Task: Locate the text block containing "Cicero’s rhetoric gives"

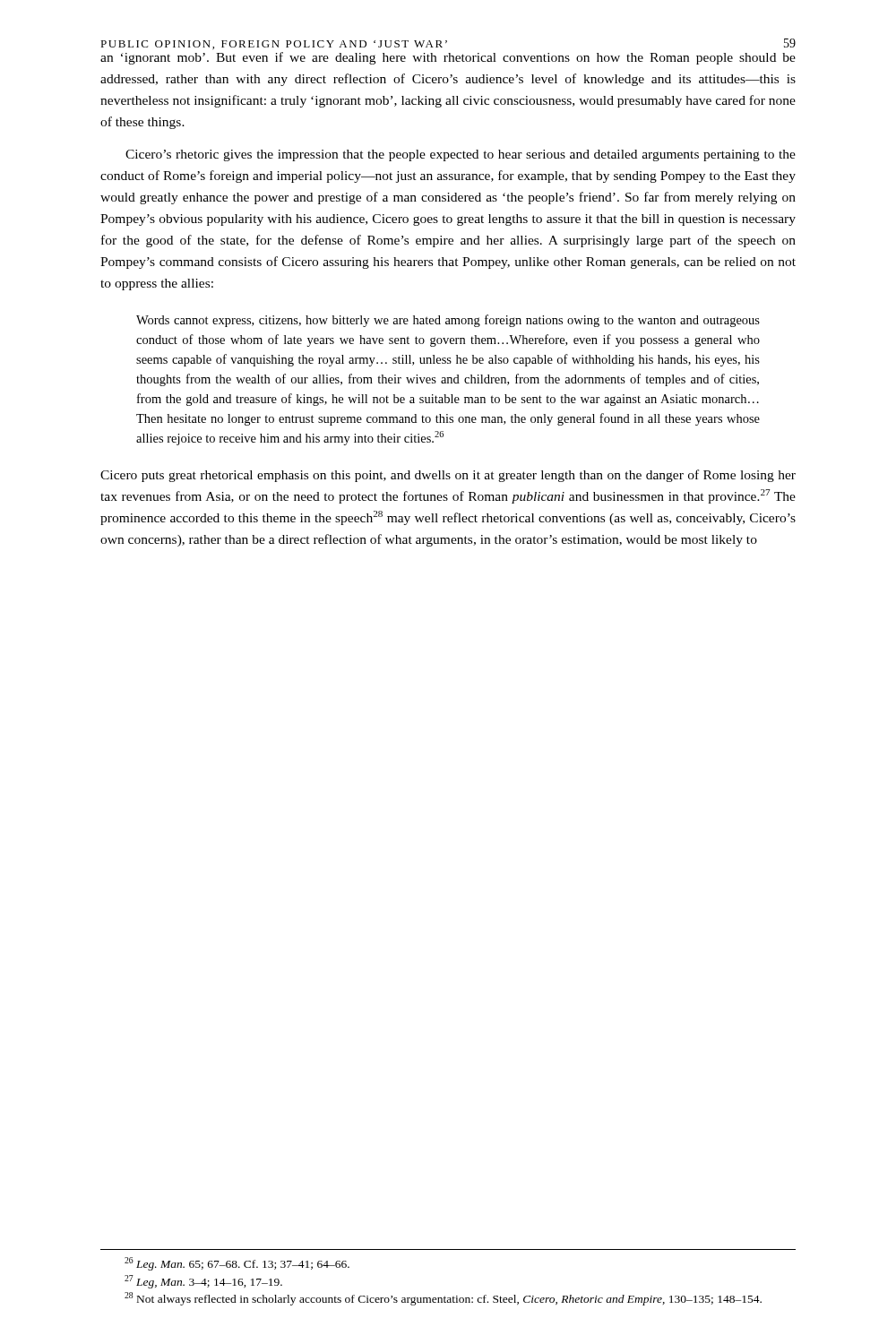Action: coord(448,219)
